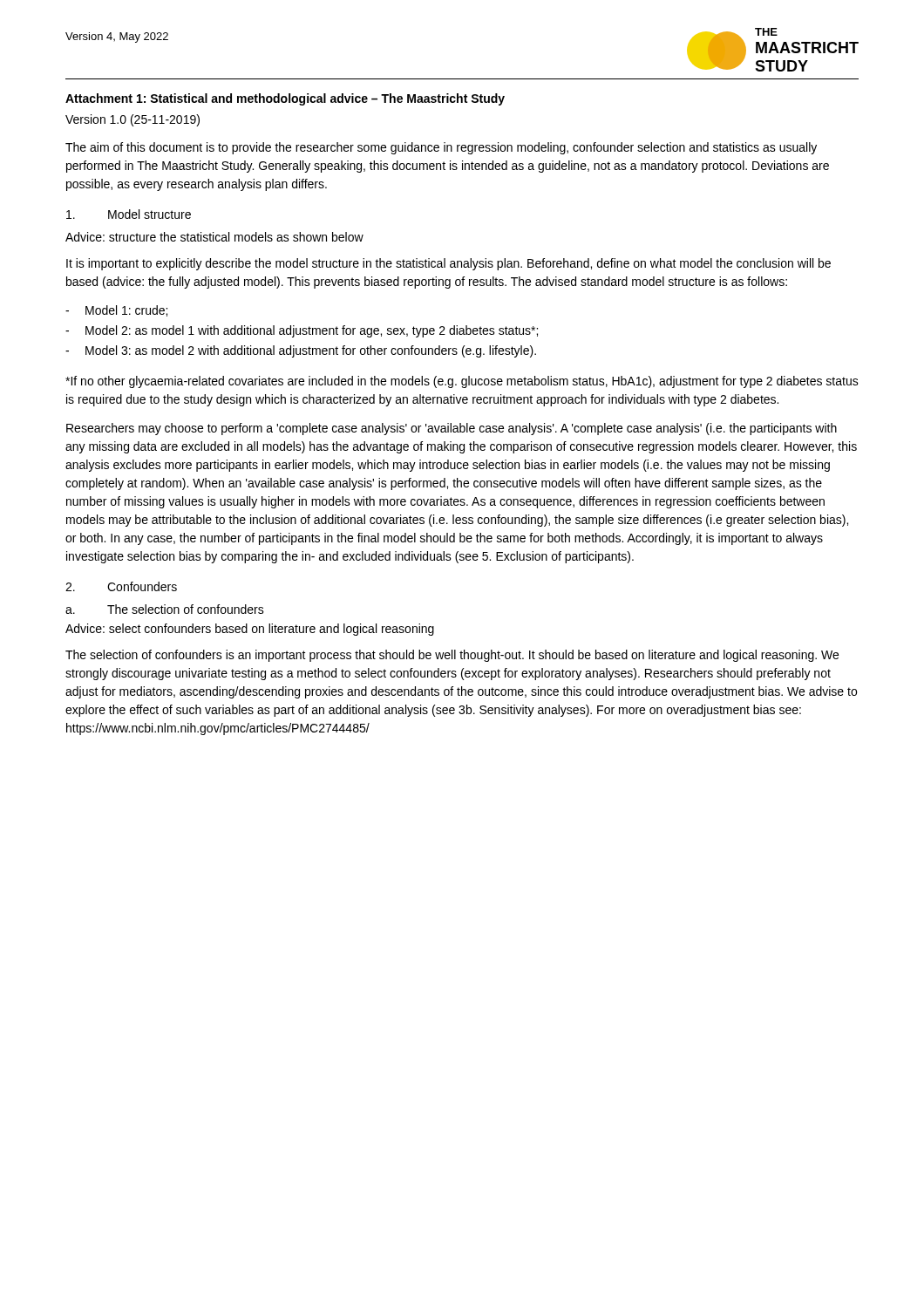Viewport: 924px width, 1308px height.
Task: Locate the block of text that opens with "- Model 2: as model"
Action: [302, 331]
